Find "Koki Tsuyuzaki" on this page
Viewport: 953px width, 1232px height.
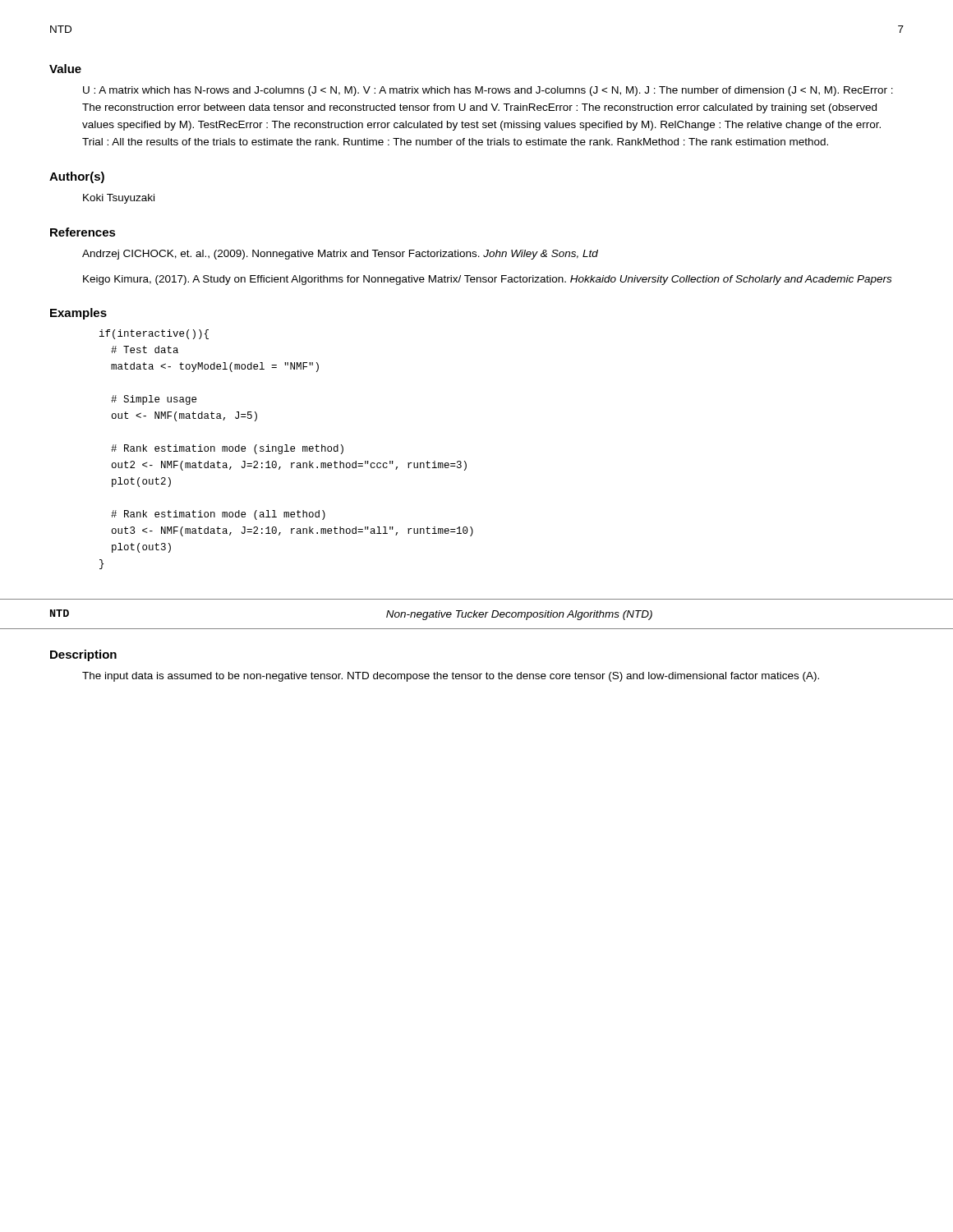pyautogui.click(x=119, y=197)
